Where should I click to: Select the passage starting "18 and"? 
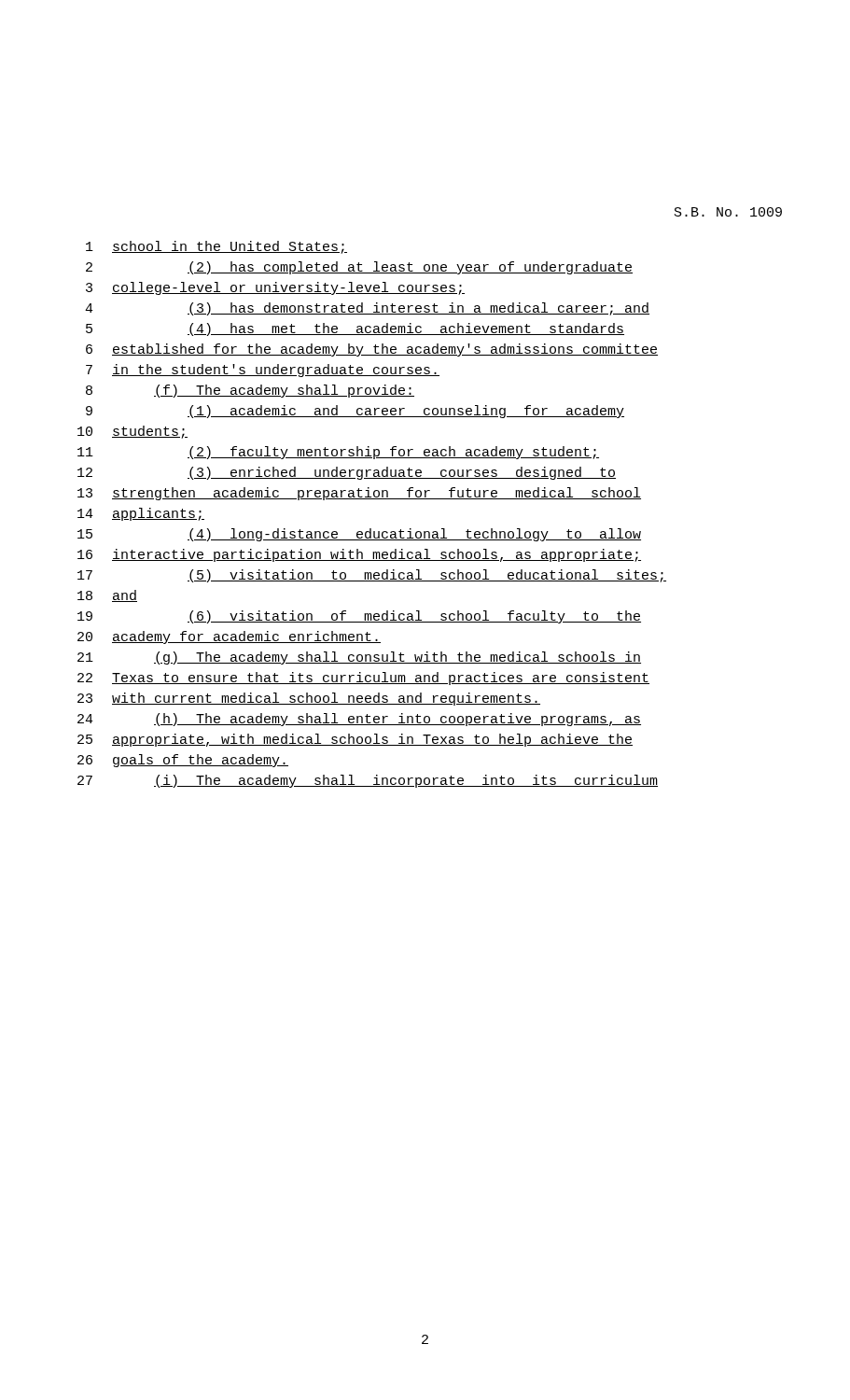[x=102, y=597]
